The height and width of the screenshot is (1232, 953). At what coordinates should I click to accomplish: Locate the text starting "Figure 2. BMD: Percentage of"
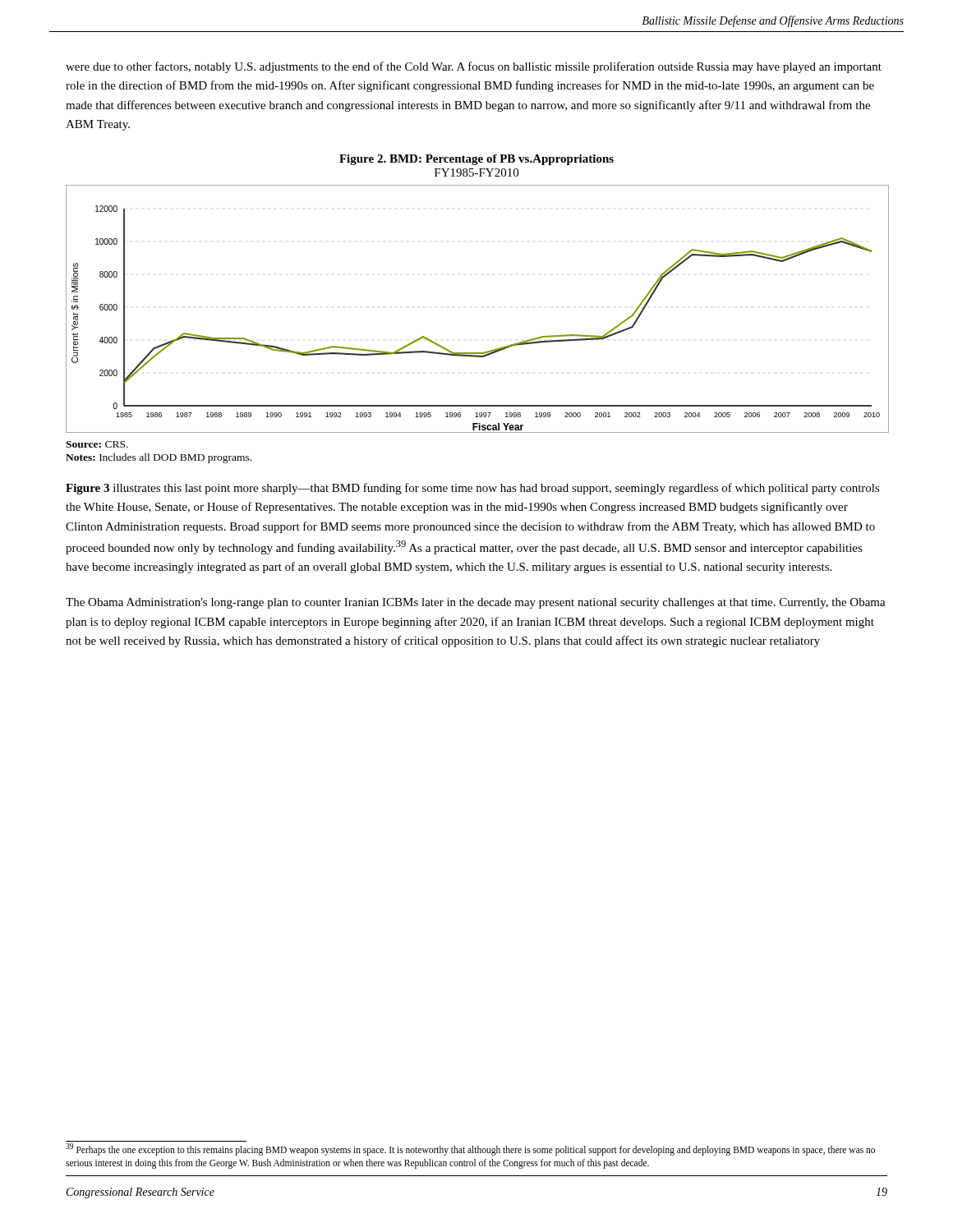476,165
